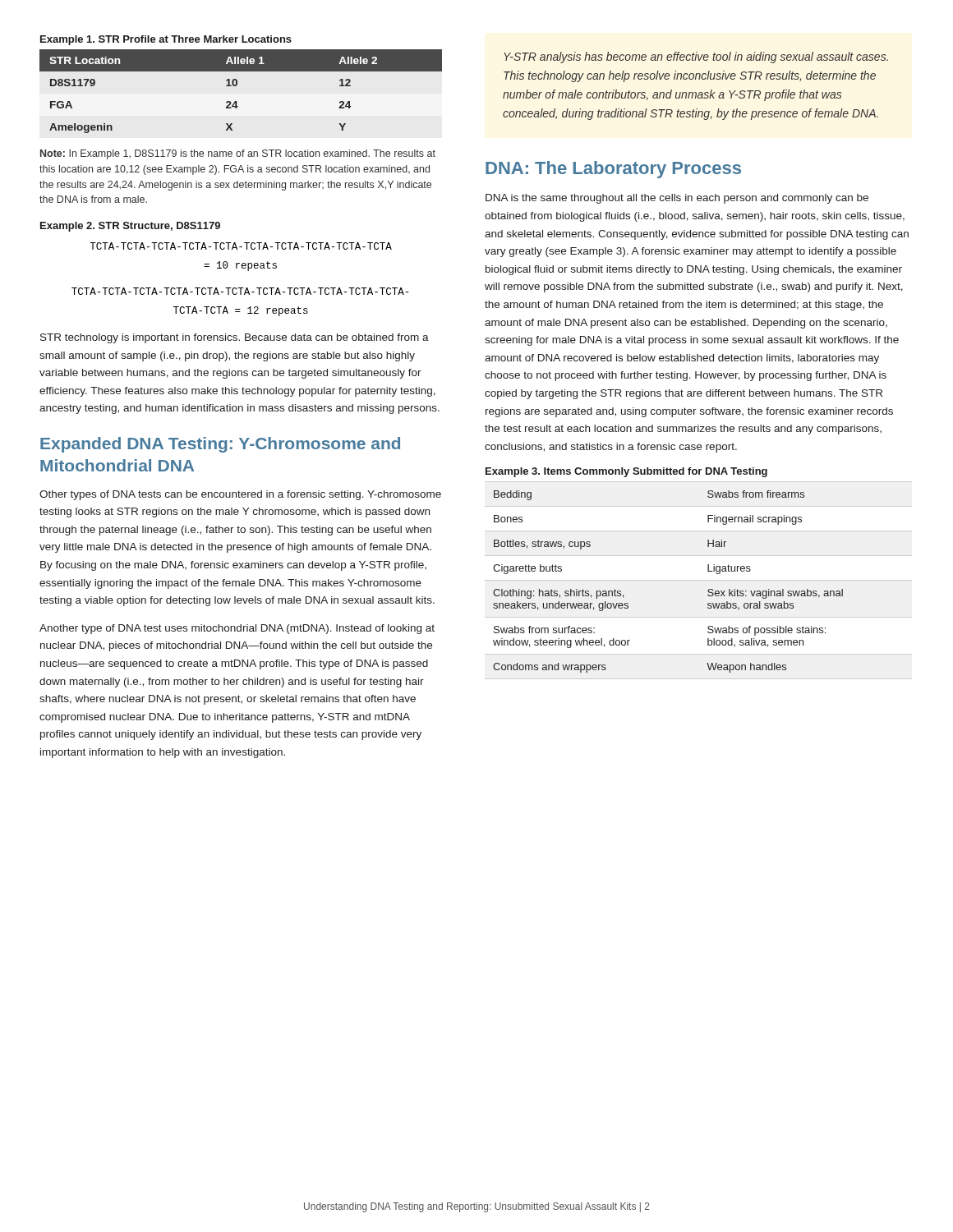Find the element starting "DNA: The Laboratory Process"
Image resolution: width=953 pixels, height=1232 pixels.
pos(613,168)
